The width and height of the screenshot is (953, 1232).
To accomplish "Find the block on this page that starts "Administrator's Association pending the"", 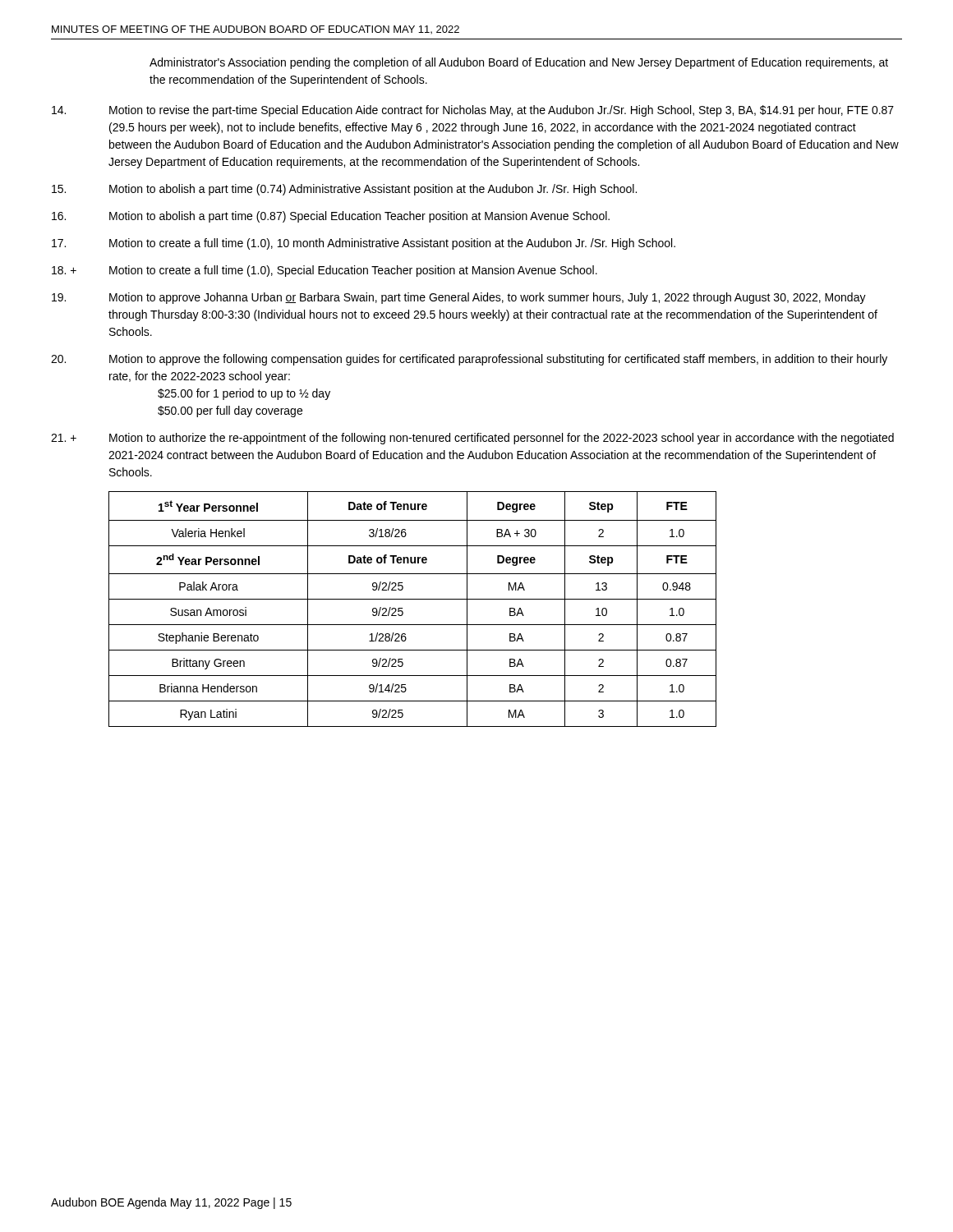I will tap(519, 71).
